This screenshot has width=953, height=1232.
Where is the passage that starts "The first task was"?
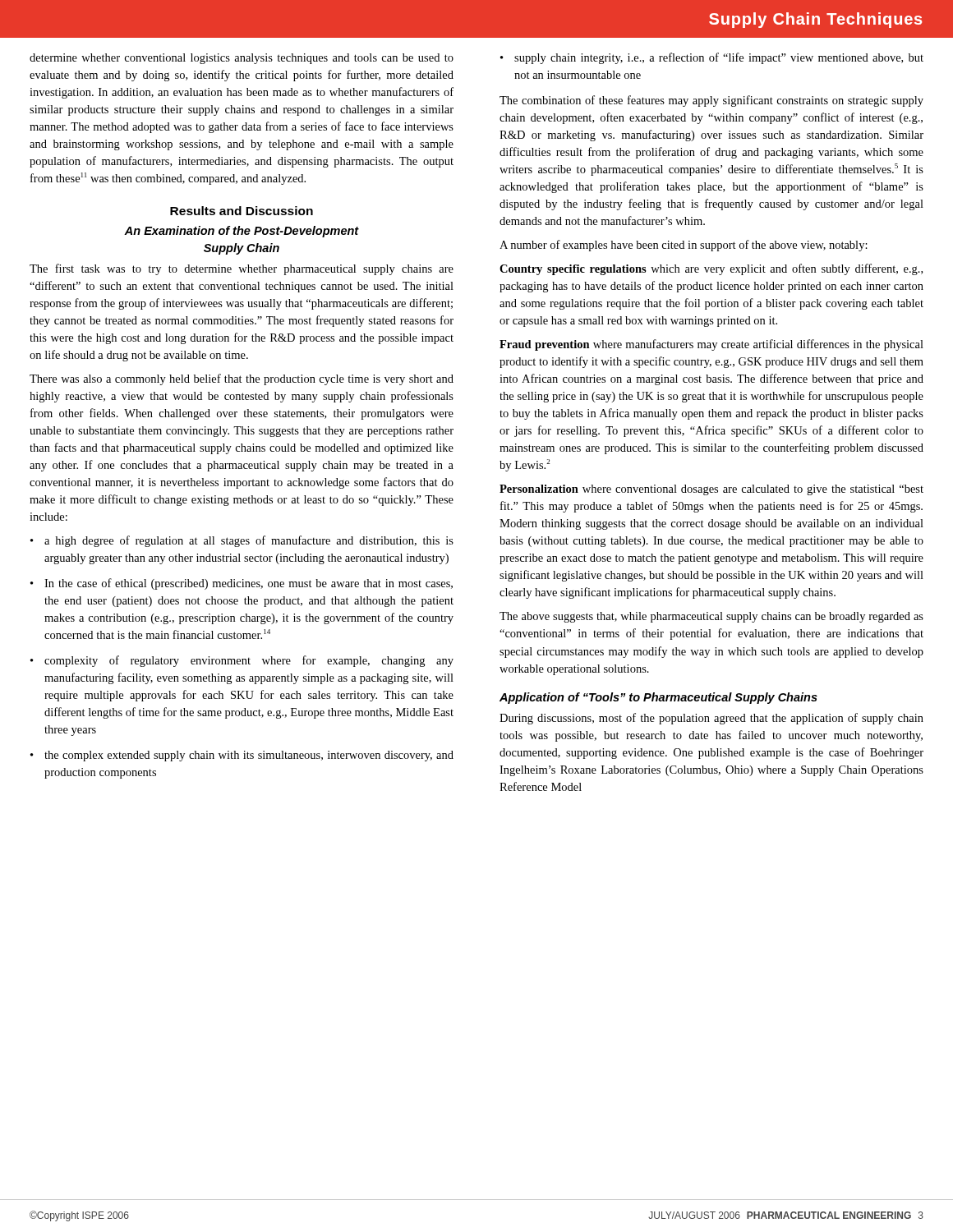242,393
